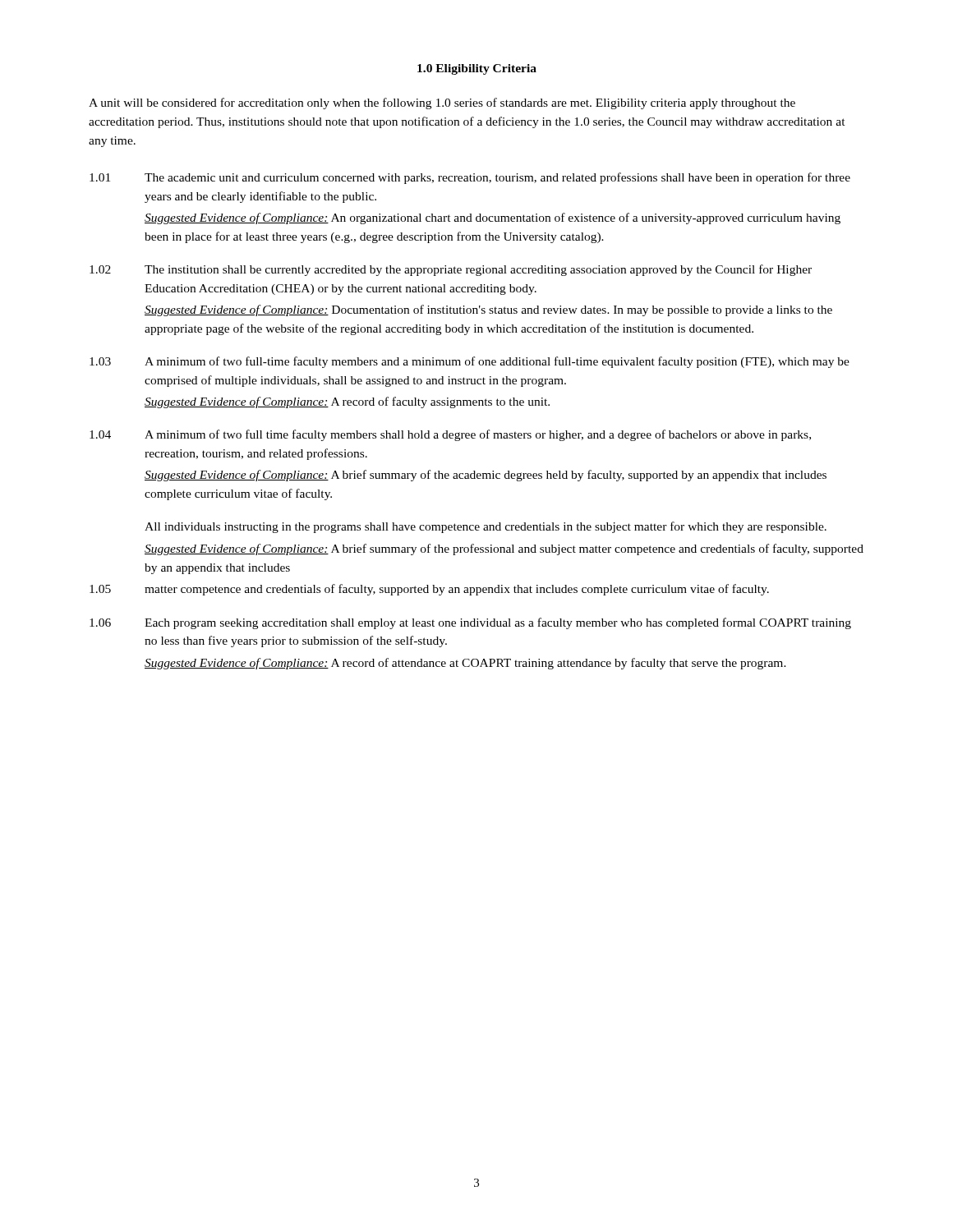Locate the text "1.0 Eligibility Criteria"
The height and width of the screenshot is (1232, 953).
click(x=476, y=68)
